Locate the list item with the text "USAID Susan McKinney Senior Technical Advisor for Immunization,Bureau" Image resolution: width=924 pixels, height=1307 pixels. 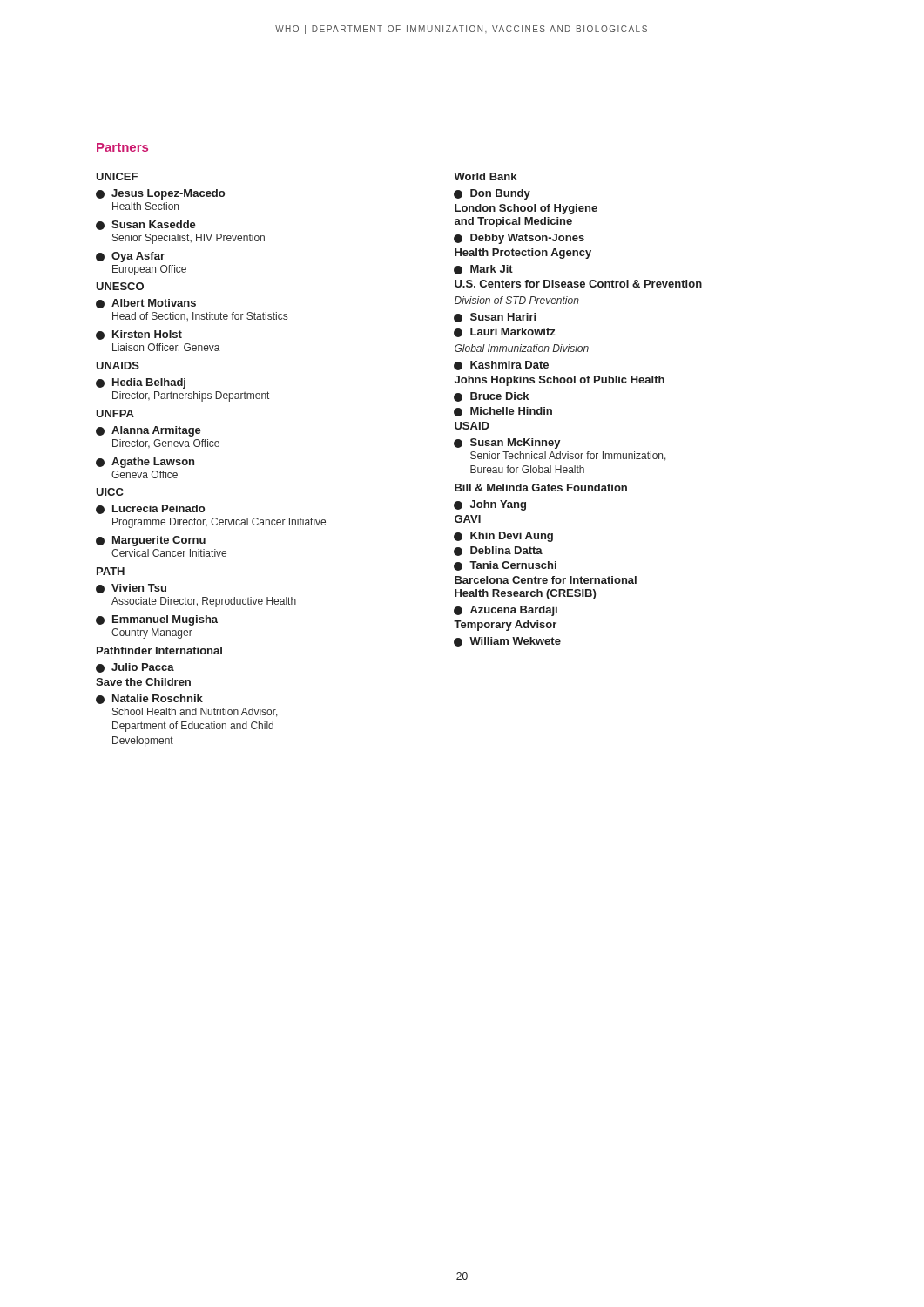coord(654,448)
